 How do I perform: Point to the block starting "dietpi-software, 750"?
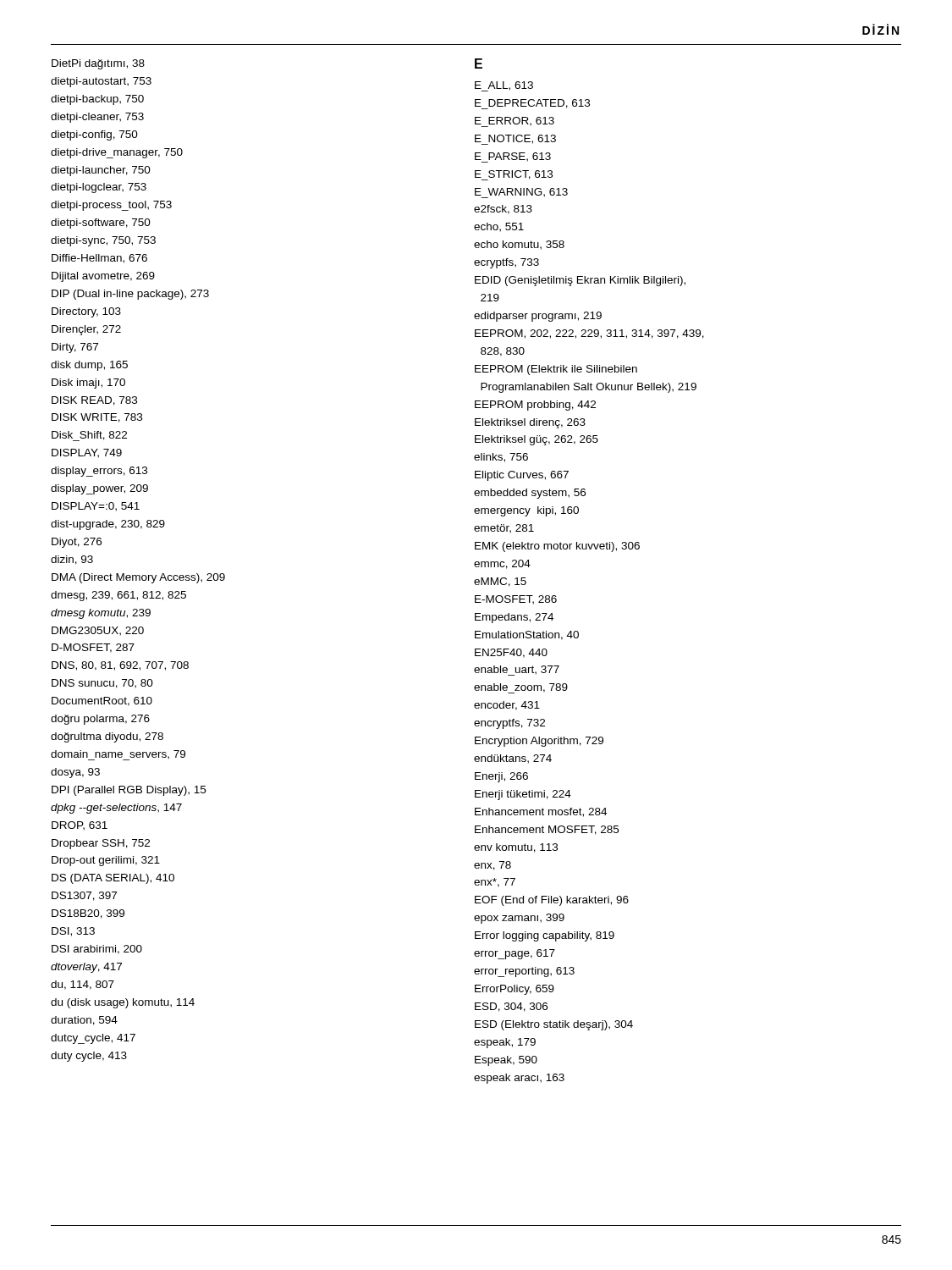click(101, 223)
